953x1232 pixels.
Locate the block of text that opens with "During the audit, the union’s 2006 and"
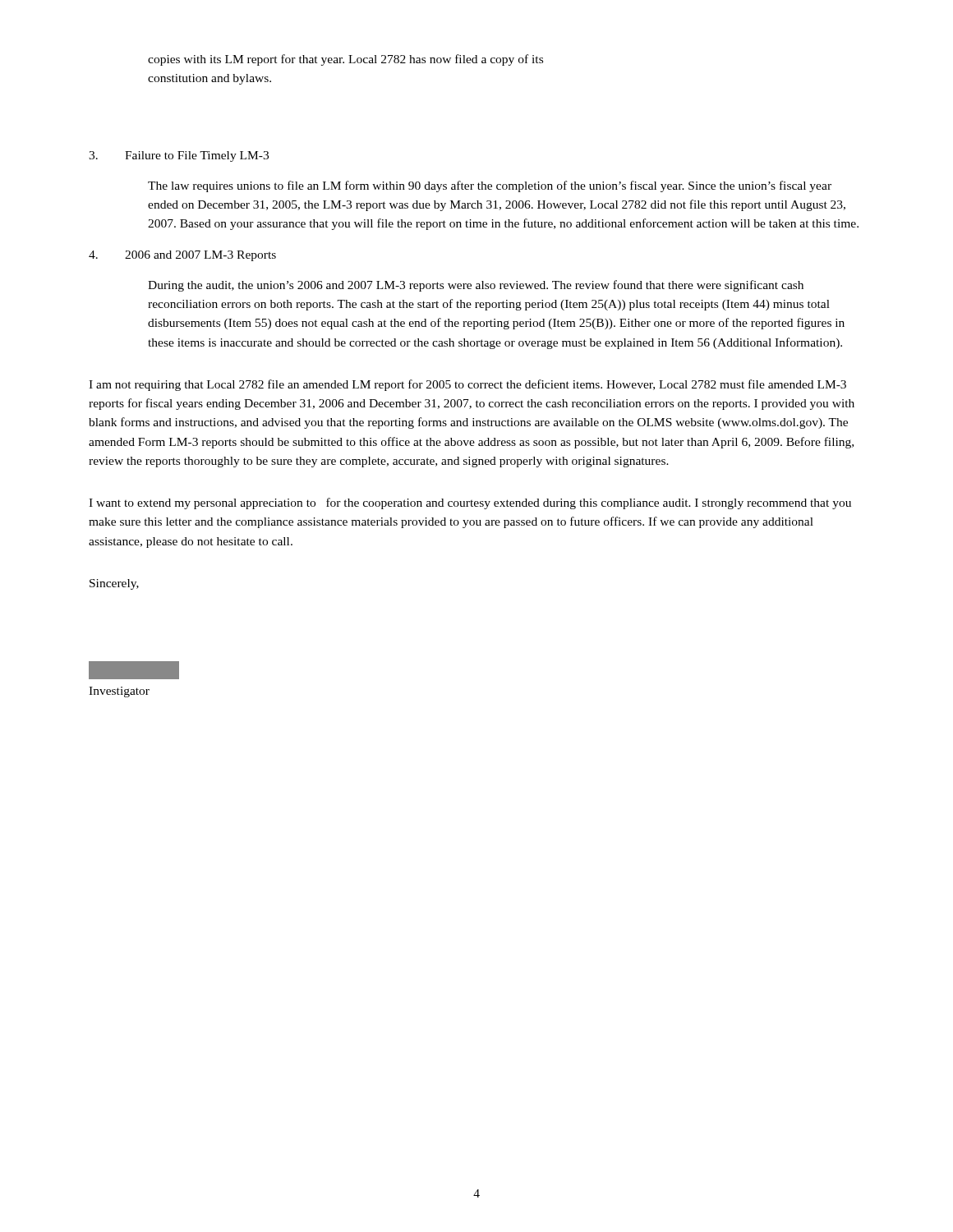tap(506, 313)
